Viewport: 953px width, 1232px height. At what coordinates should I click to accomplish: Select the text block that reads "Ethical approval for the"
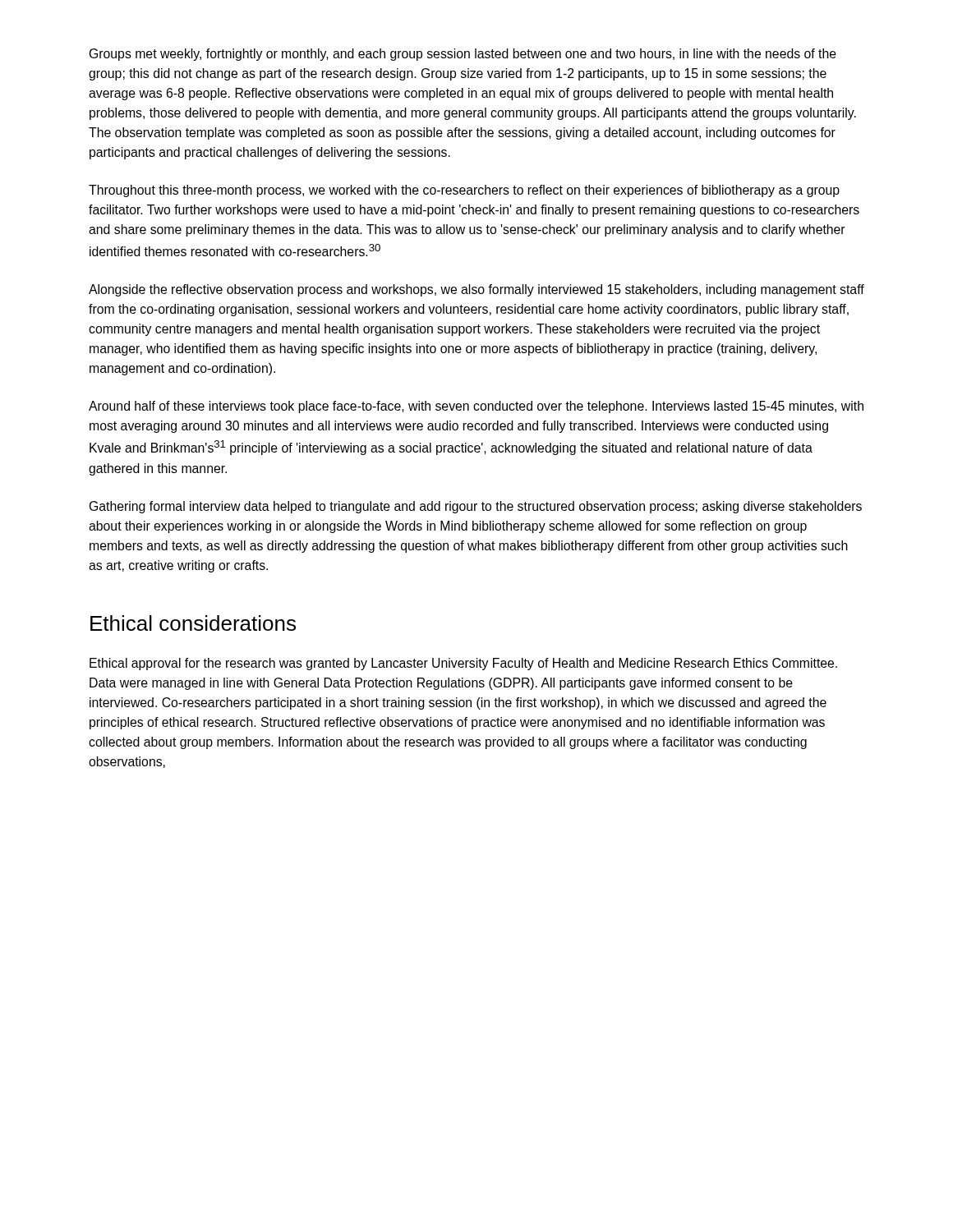coord(463,713)
